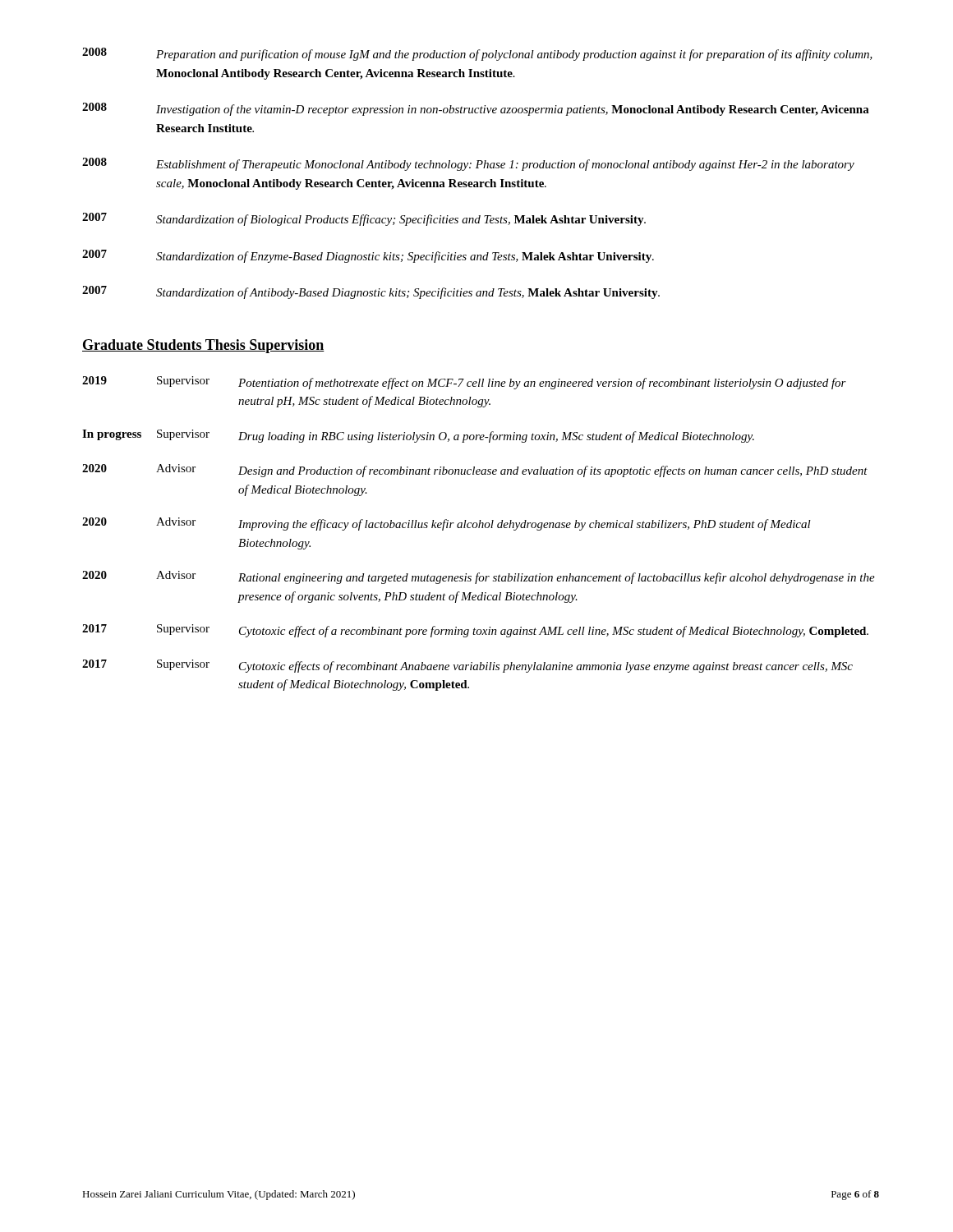The height and width of the screenshot is (1232, 953).
Task: Find the block on this page that starts "2007 Standardization of Biological Products Efficacy; Specificities and"
Action: pos(481,220)
